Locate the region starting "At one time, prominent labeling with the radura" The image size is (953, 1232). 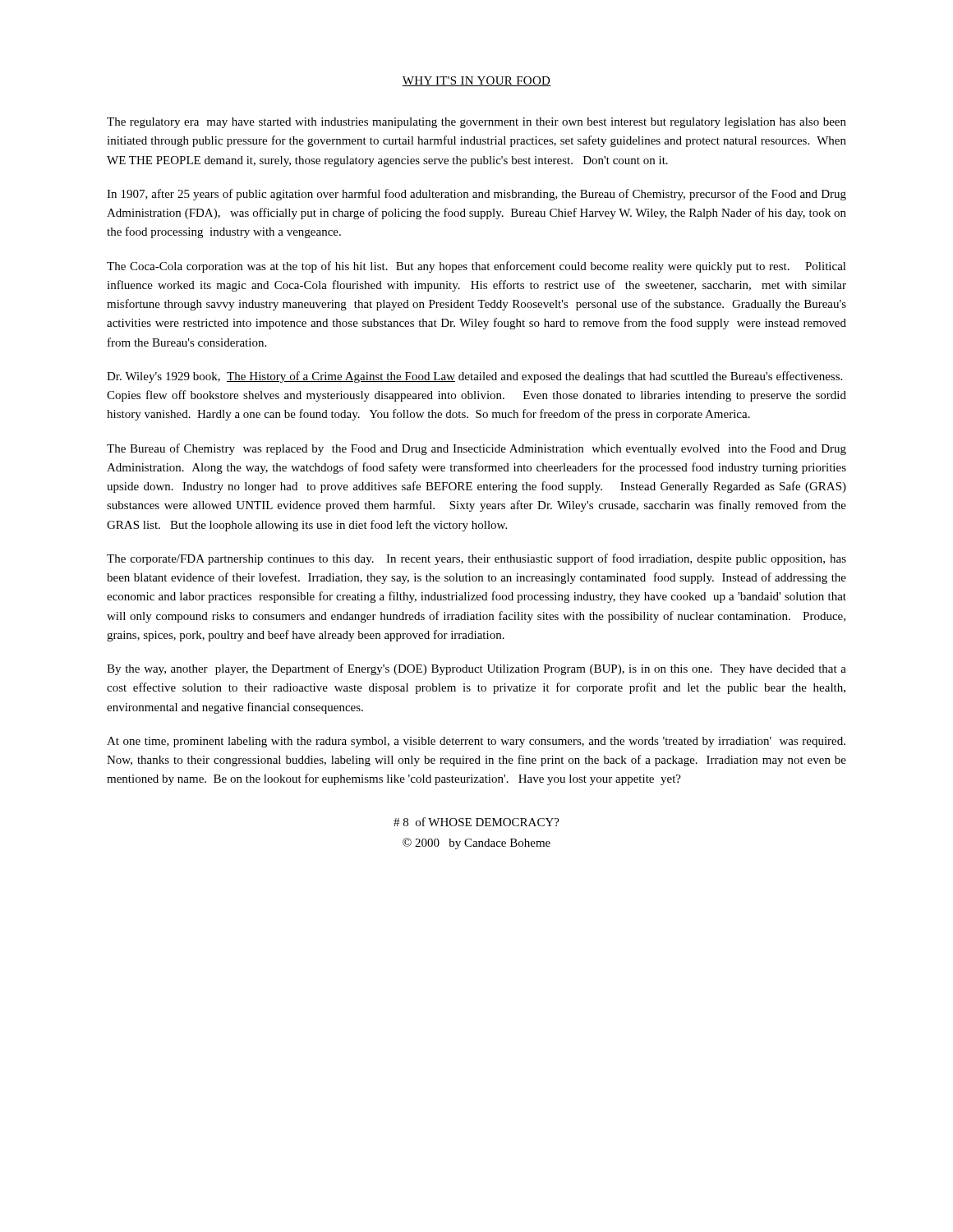[476, 760]
